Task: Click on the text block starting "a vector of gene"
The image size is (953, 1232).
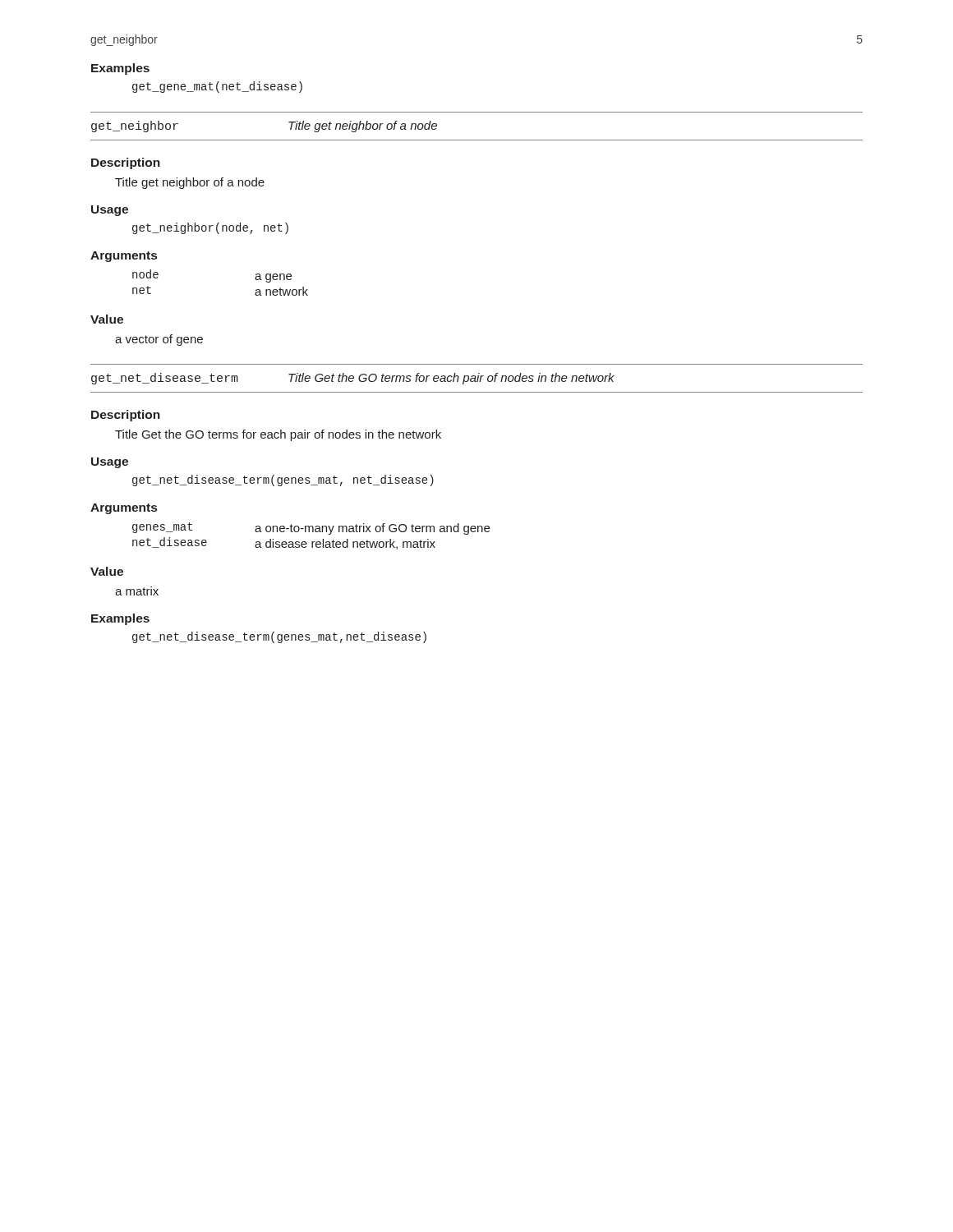Action: pyautogui.click(x=159, y=339)
